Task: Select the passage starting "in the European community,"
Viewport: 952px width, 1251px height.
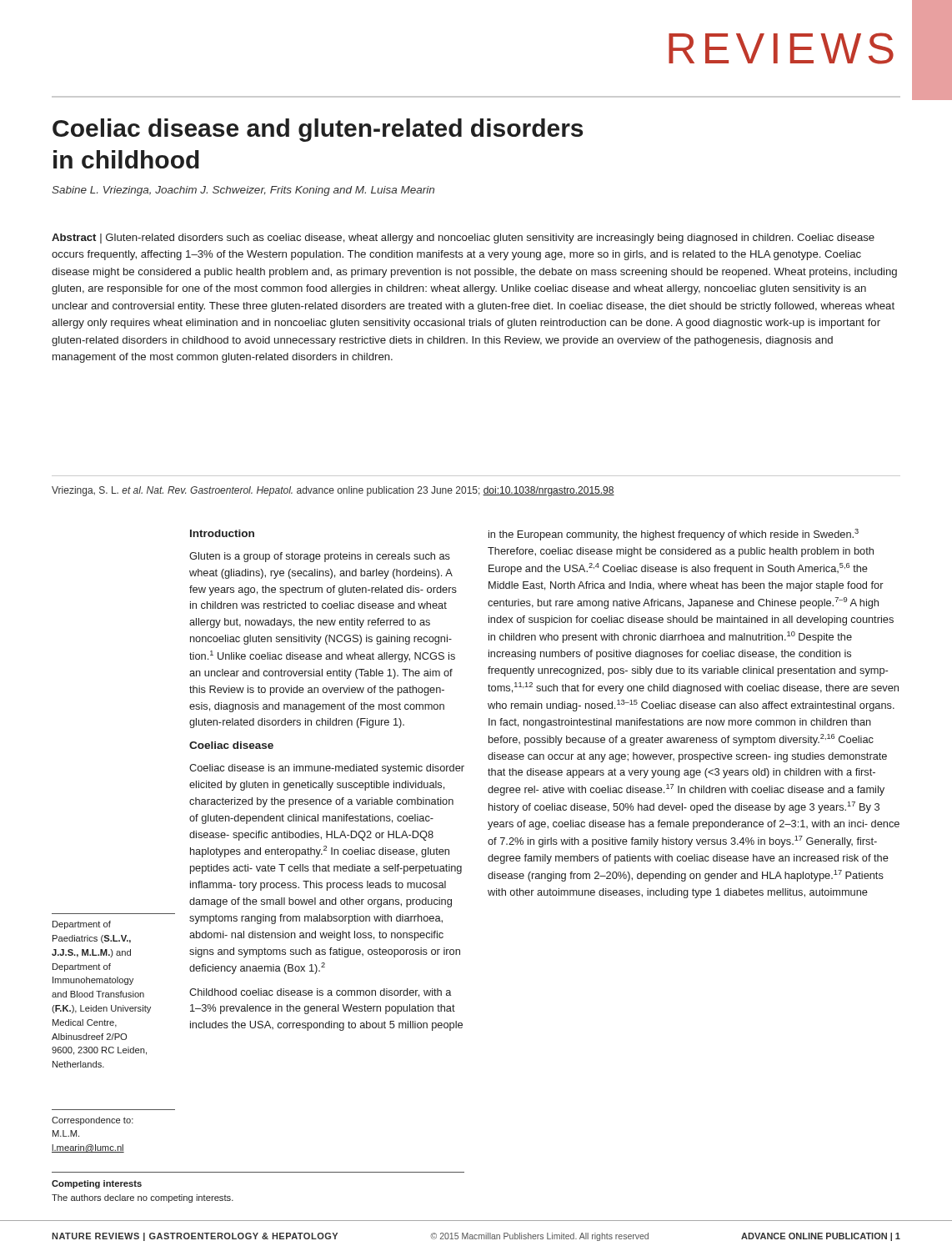Action: pyautogui.click(x=694, y=713)
